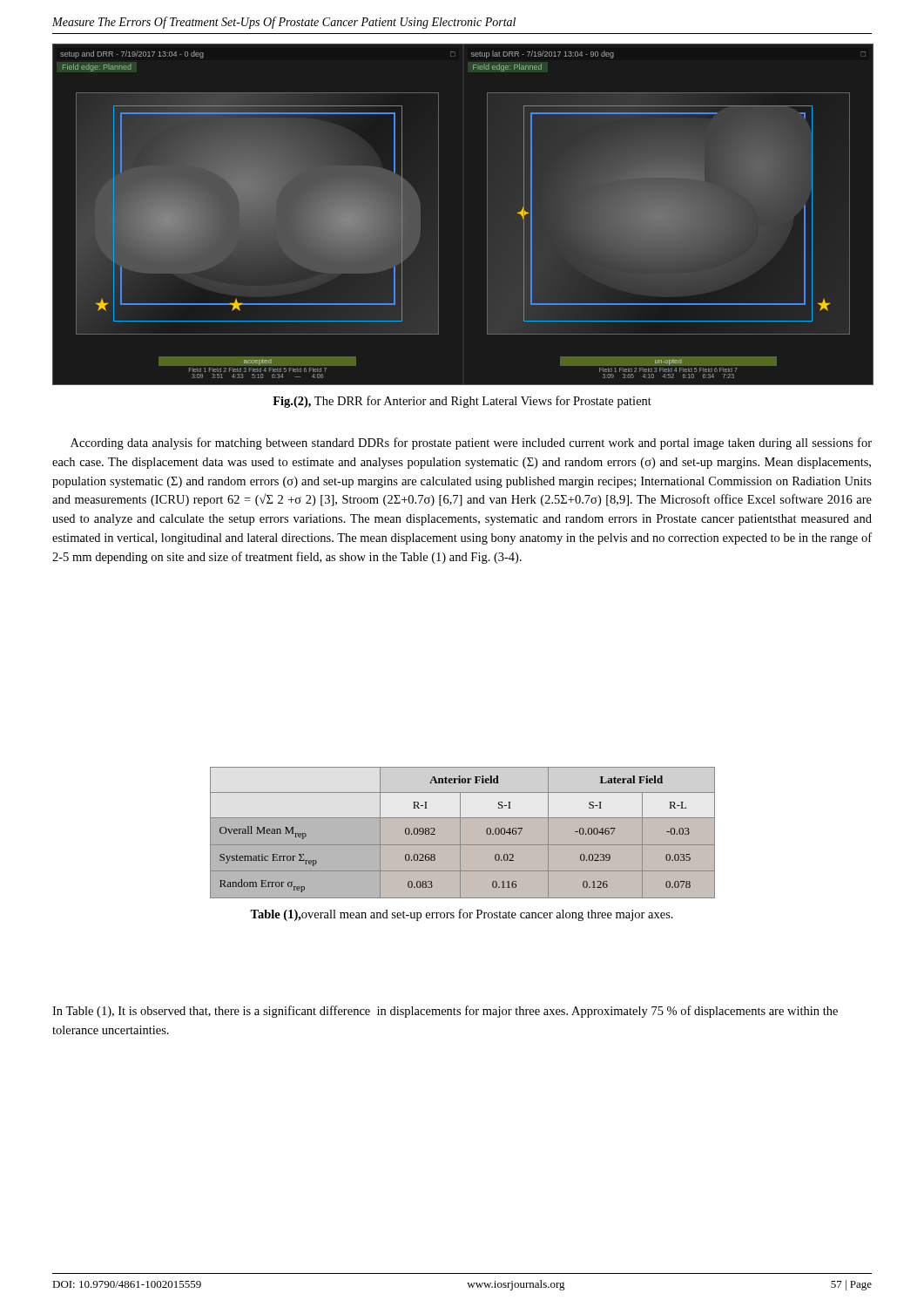The height and width of the screenshot is (1307, 924).
Task: Locate a table
Action: 462,832
